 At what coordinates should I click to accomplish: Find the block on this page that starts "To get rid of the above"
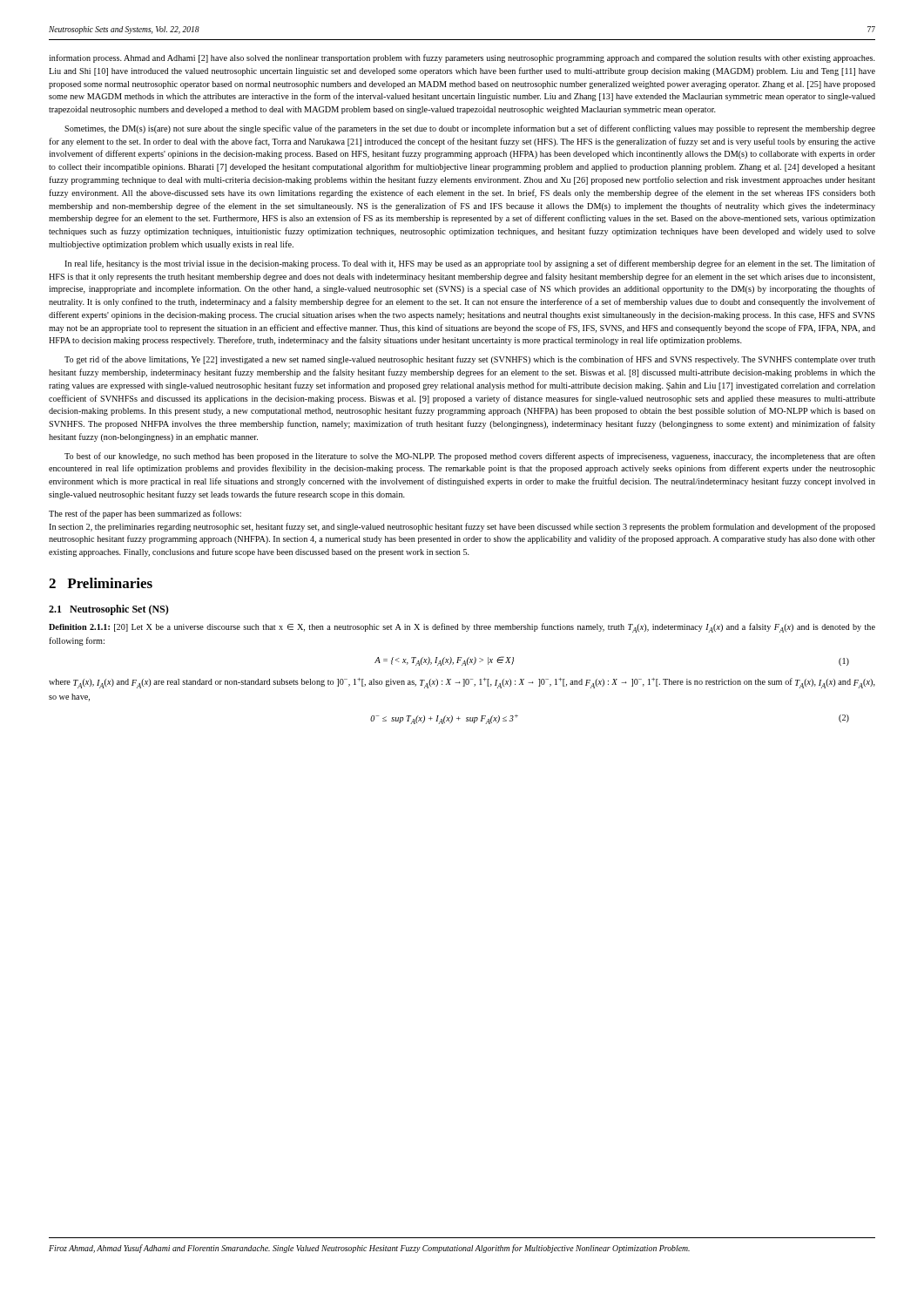point(462,399)
